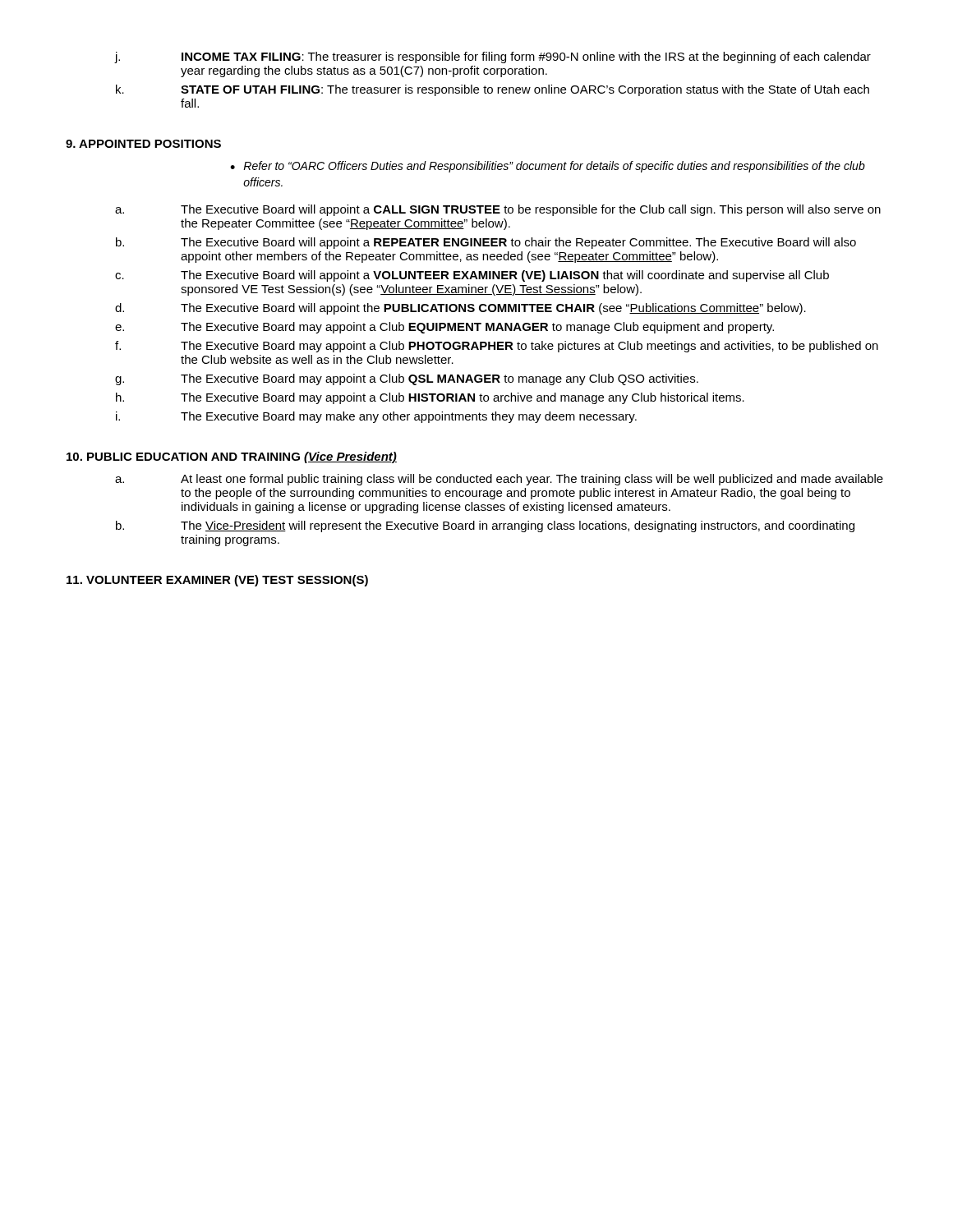Find the element starting "h. The Executive Board may"
953x1232 pixels.
click(x=476, y=397)
